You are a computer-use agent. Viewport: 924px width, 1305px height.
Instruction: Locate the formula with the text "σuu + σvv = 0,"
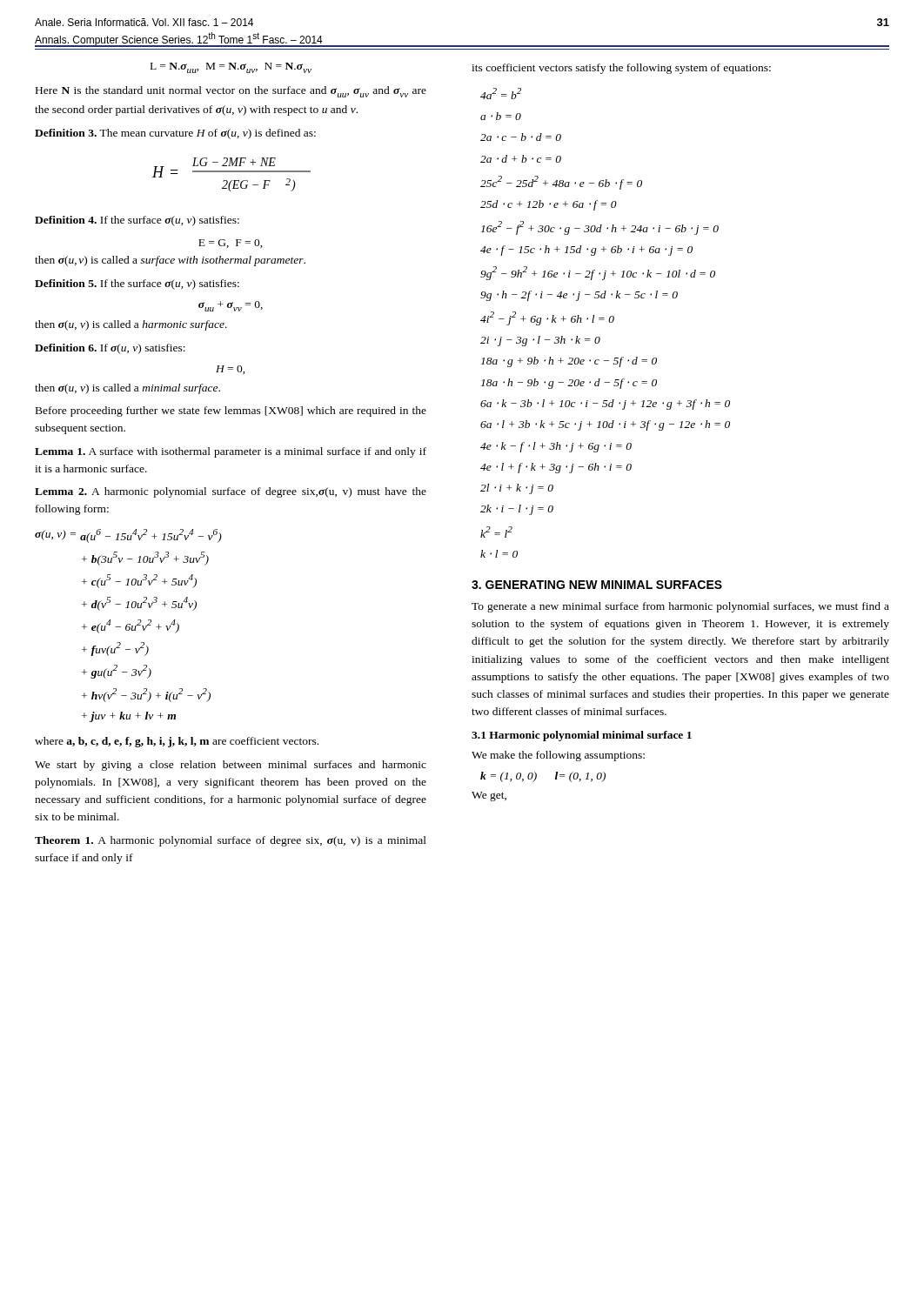click(x=231, y=305)
